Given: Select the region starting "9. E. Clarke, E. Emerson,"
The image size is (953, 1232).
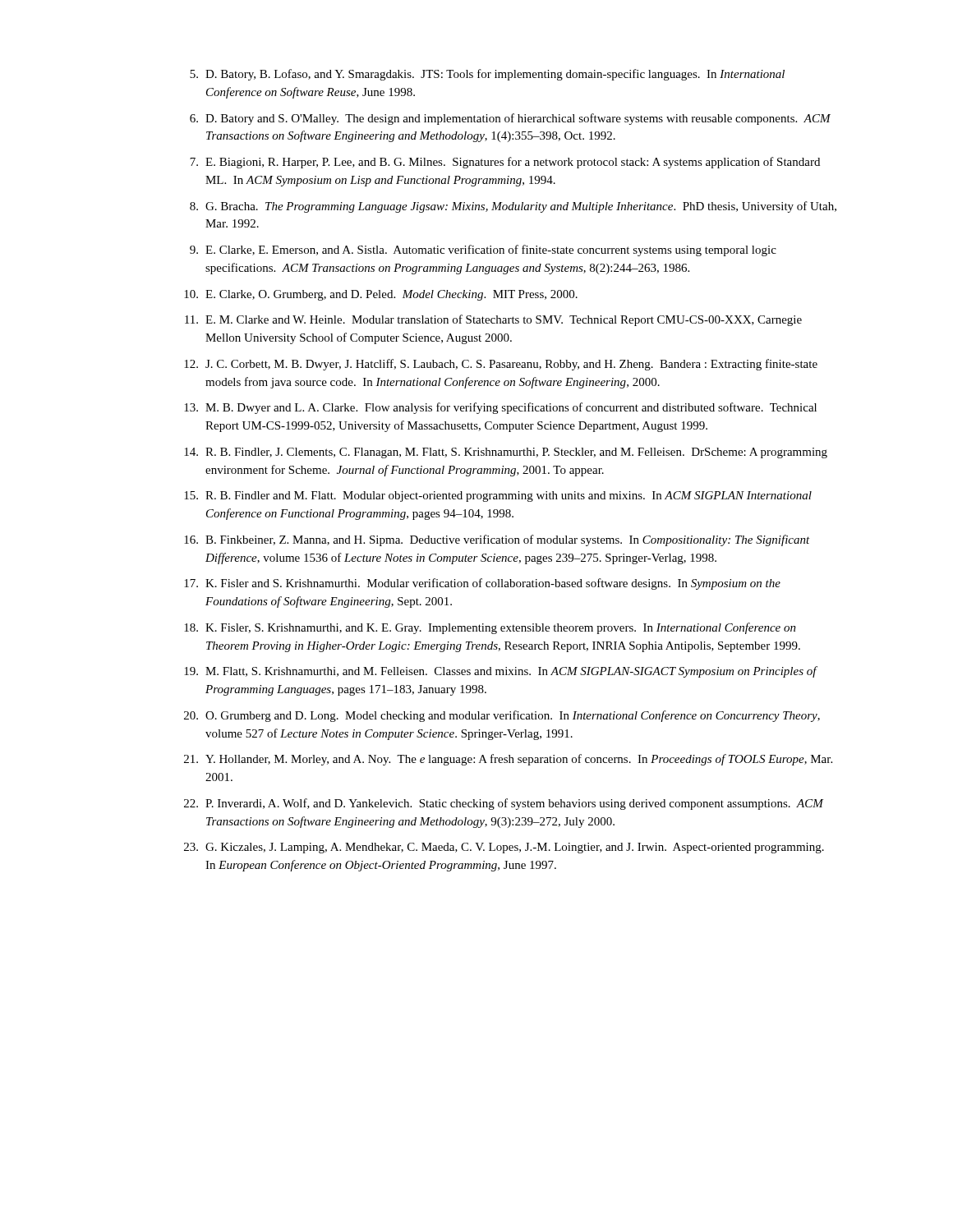Looking at the screenshot, I should 501,259.
